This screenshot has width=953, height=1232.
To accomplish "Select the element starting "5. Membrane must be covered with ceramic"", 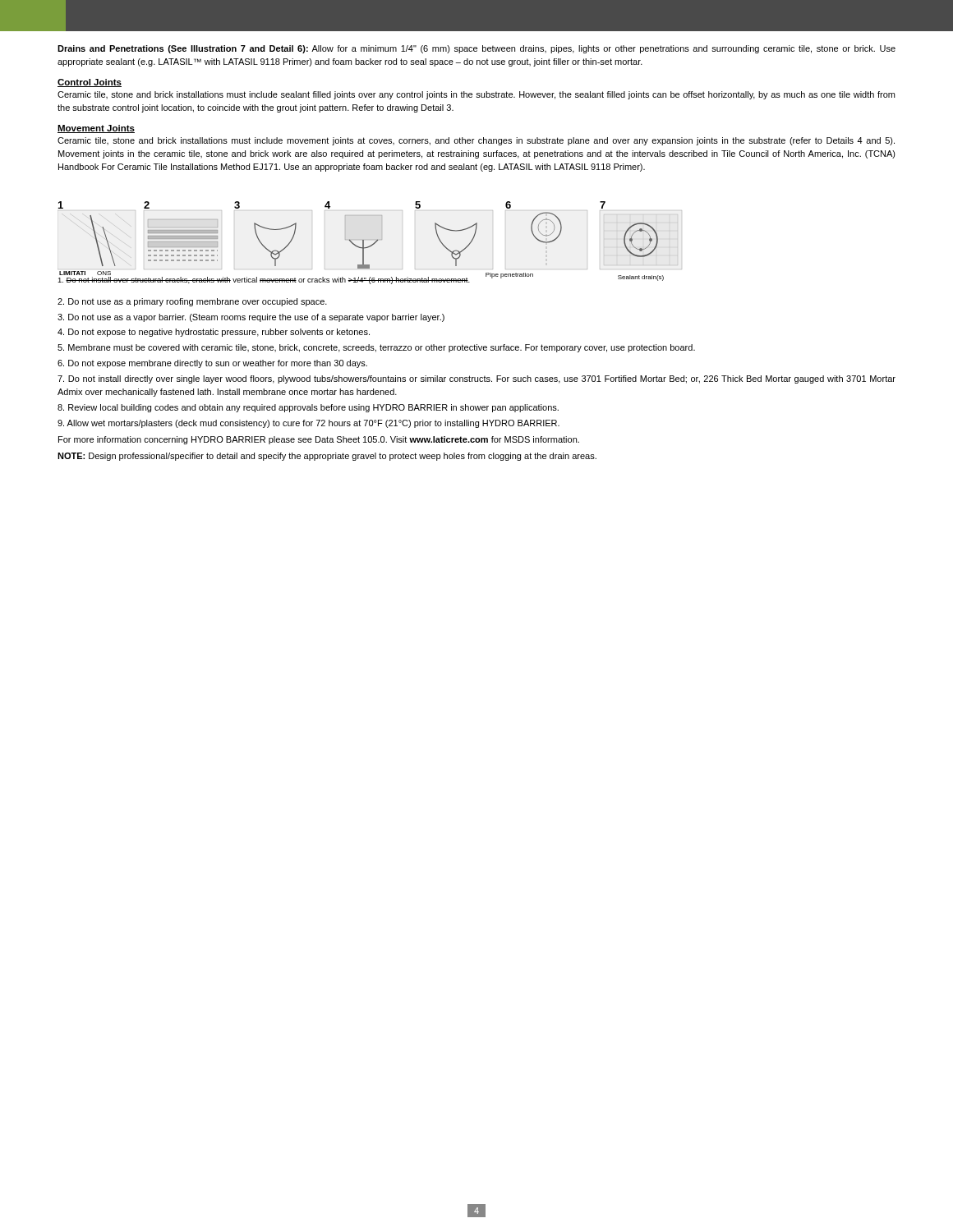I will tap(376, 348).
